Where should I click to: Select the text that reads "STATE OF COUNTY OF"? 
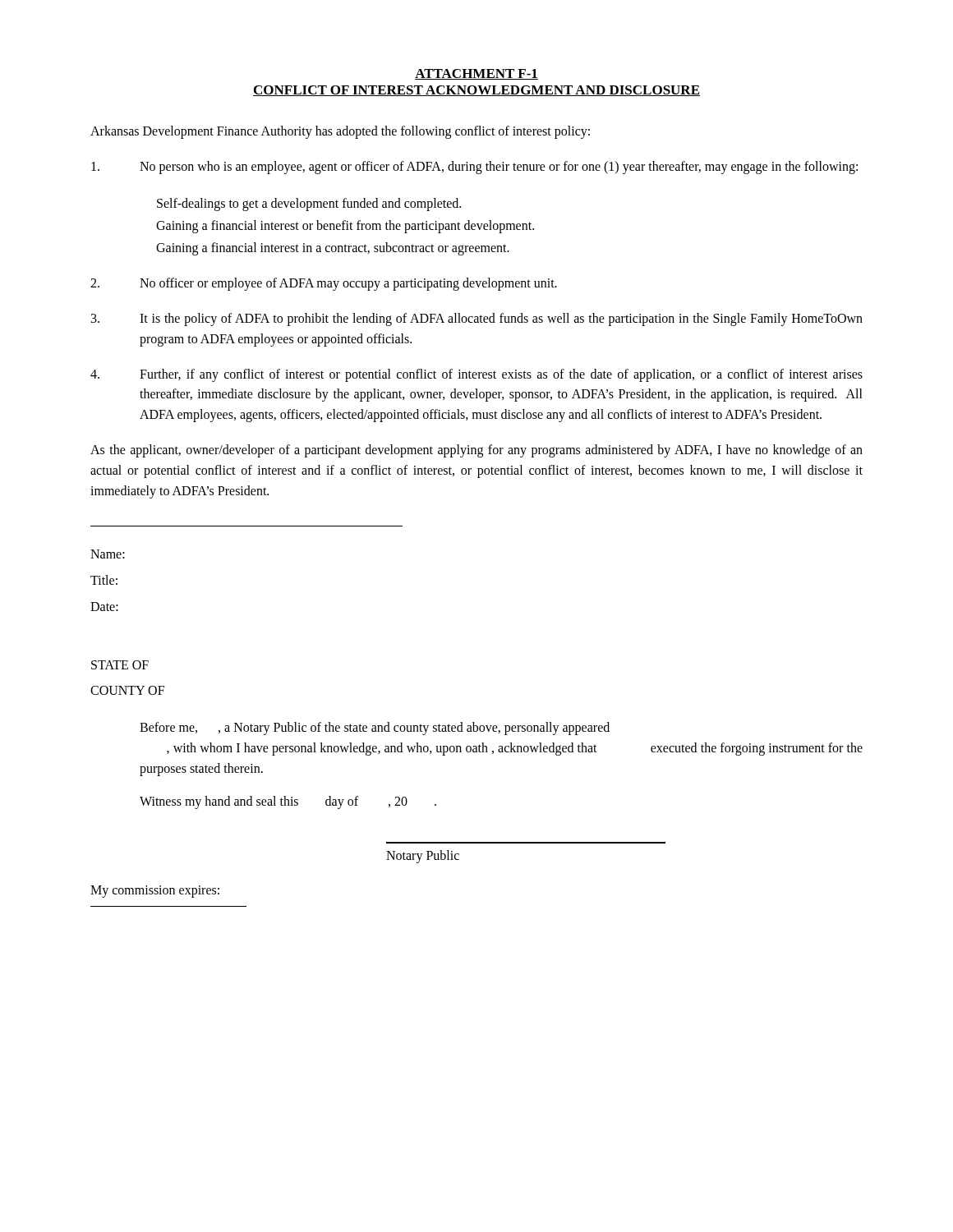128,678
